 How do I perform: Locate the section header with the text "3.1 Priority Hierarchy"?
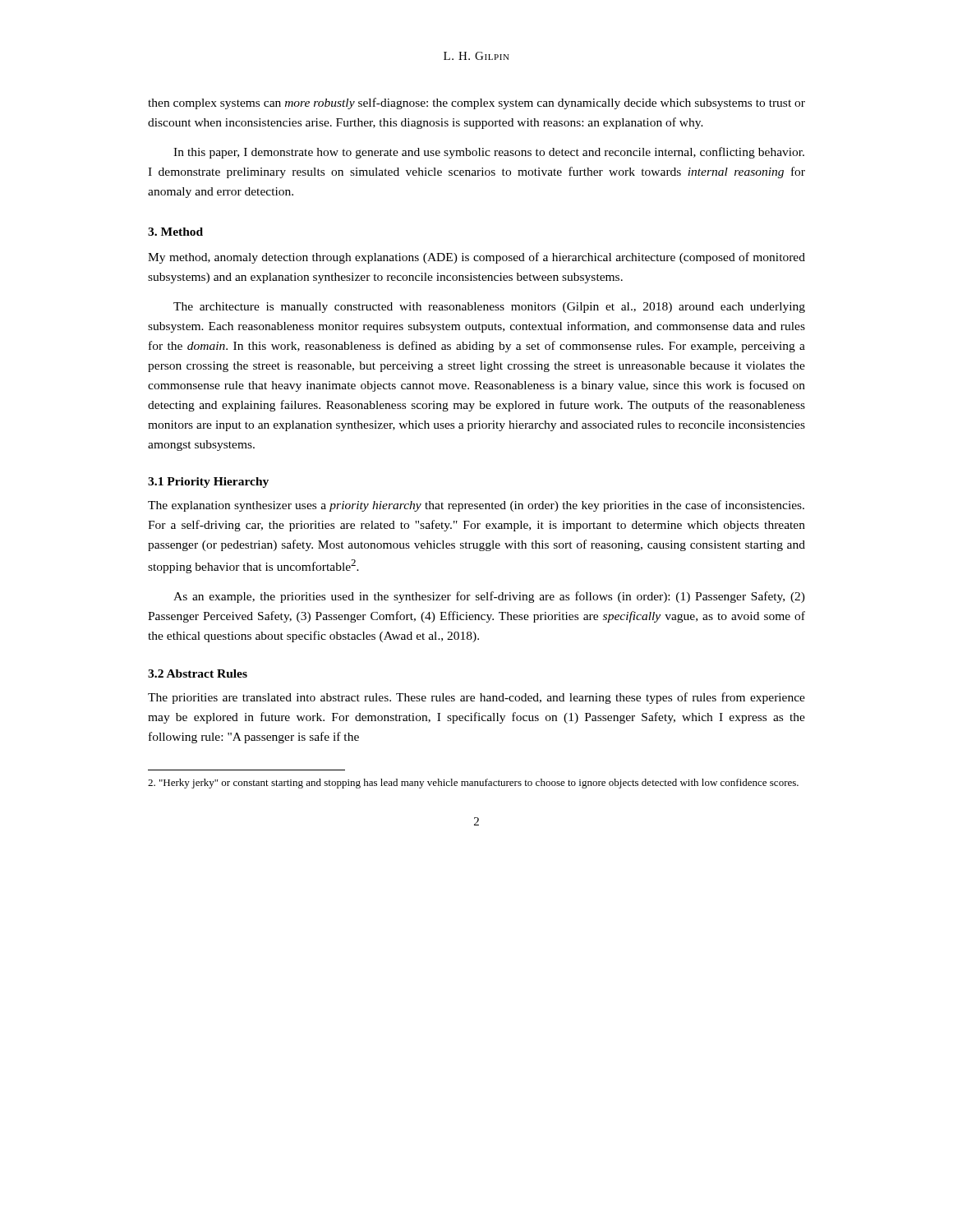click(x=208, y=481)
